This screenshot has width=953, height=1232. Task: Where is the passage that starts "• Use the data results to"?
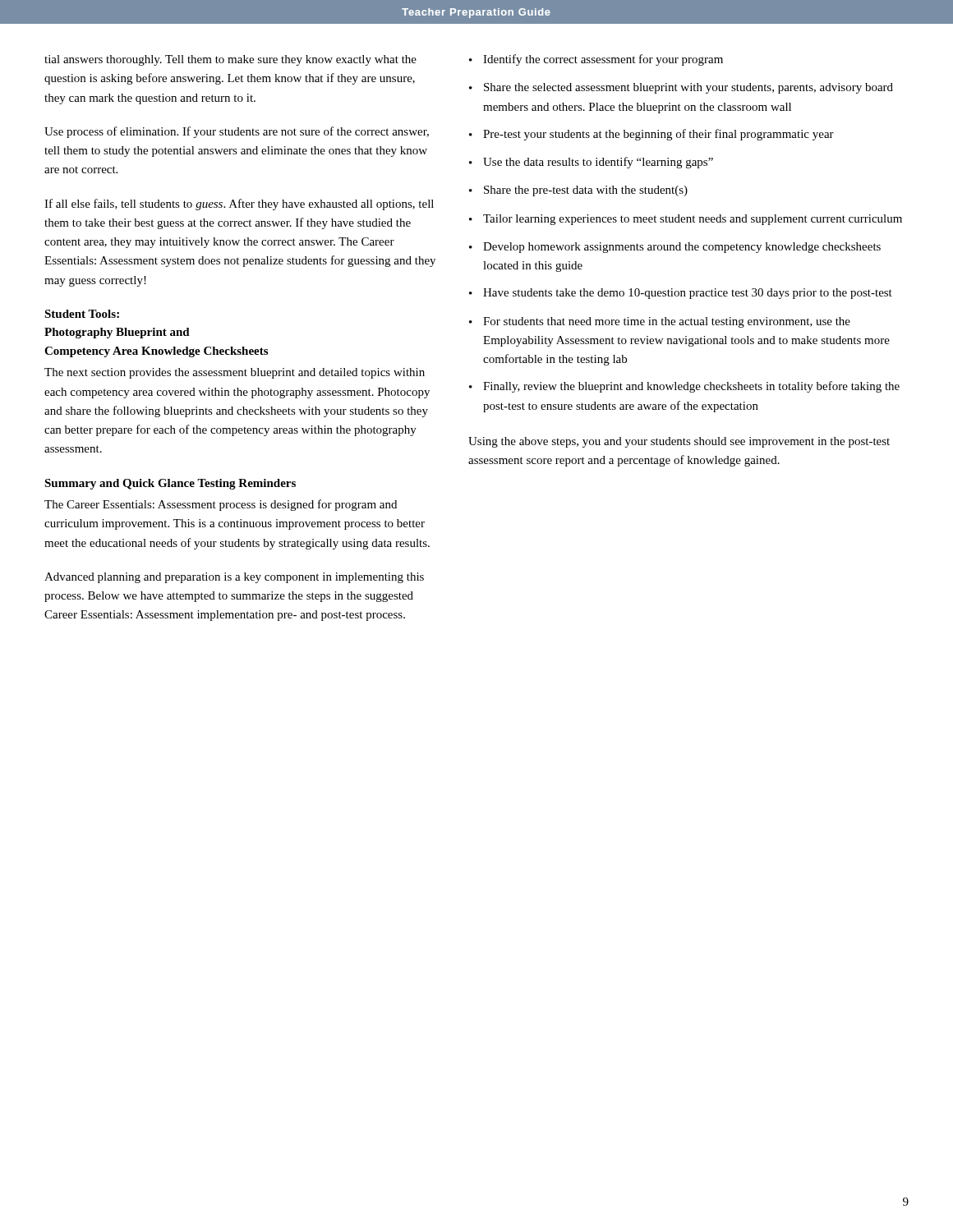pyautogui.click(x=688, y=163)
